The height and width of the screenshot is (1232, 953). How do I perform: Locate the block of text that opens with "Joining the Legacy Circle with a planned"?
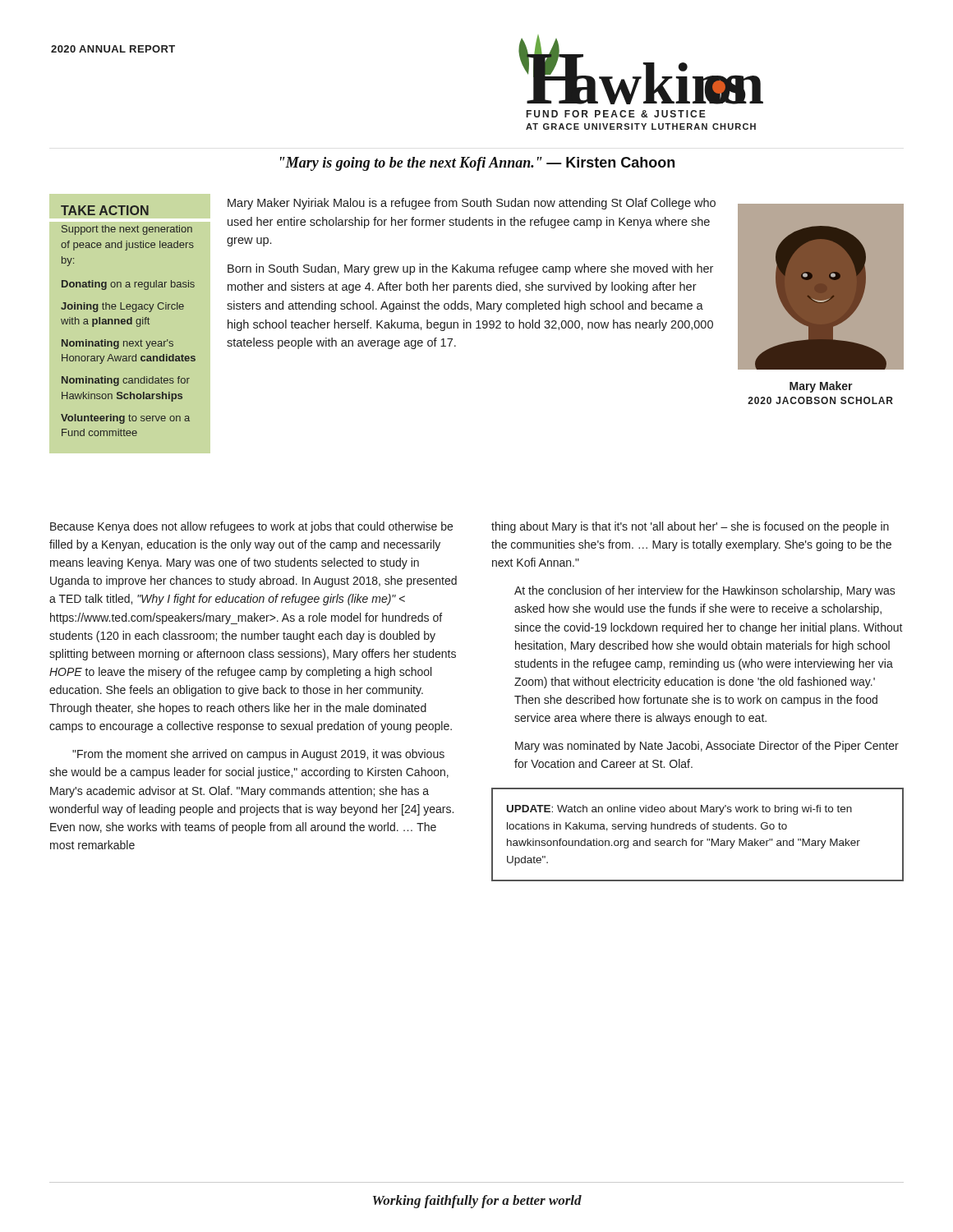(x=123, y=313)
